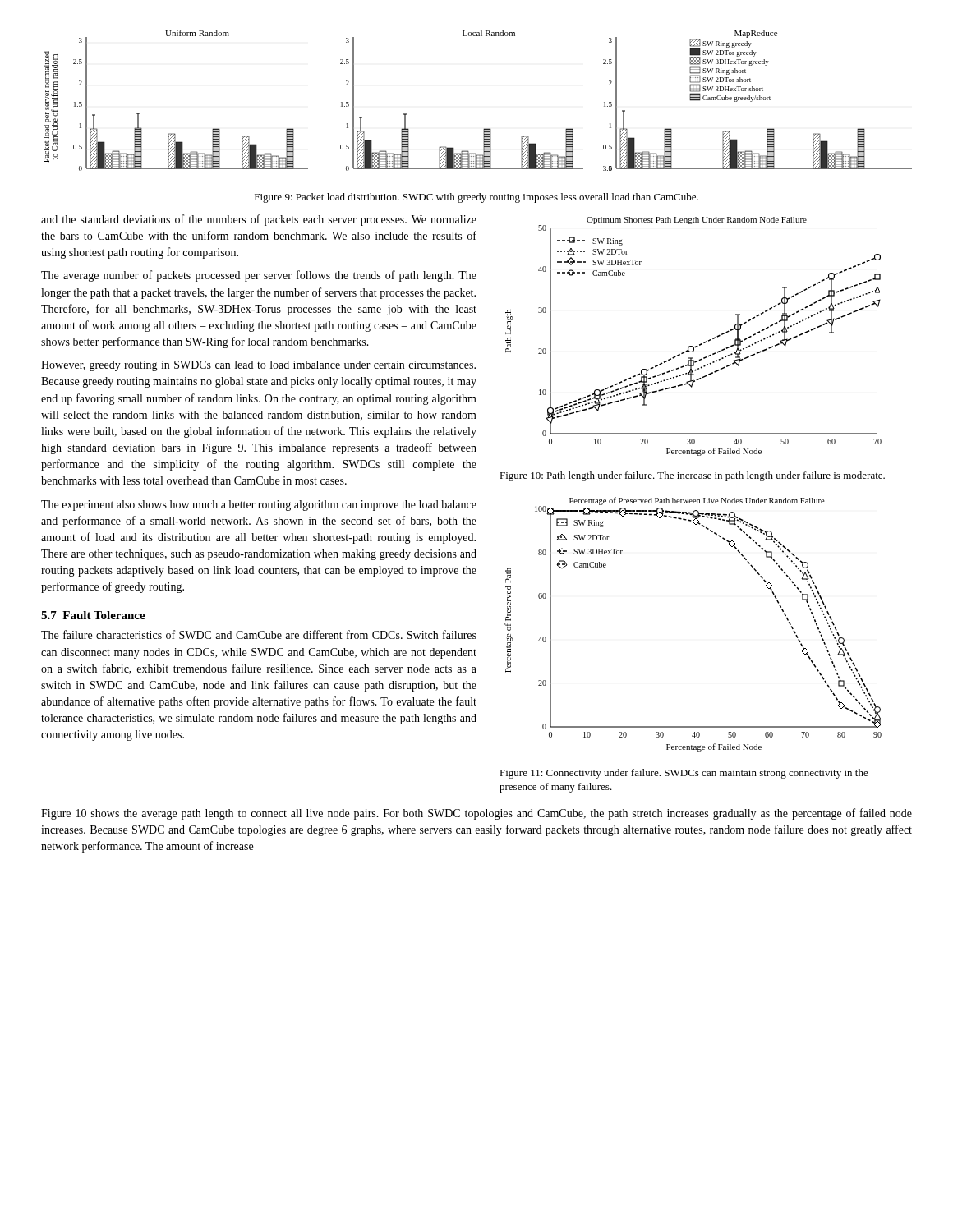953x1232 pixels.
Task: Select the grouped bar chart
Action: click(476, 107)
